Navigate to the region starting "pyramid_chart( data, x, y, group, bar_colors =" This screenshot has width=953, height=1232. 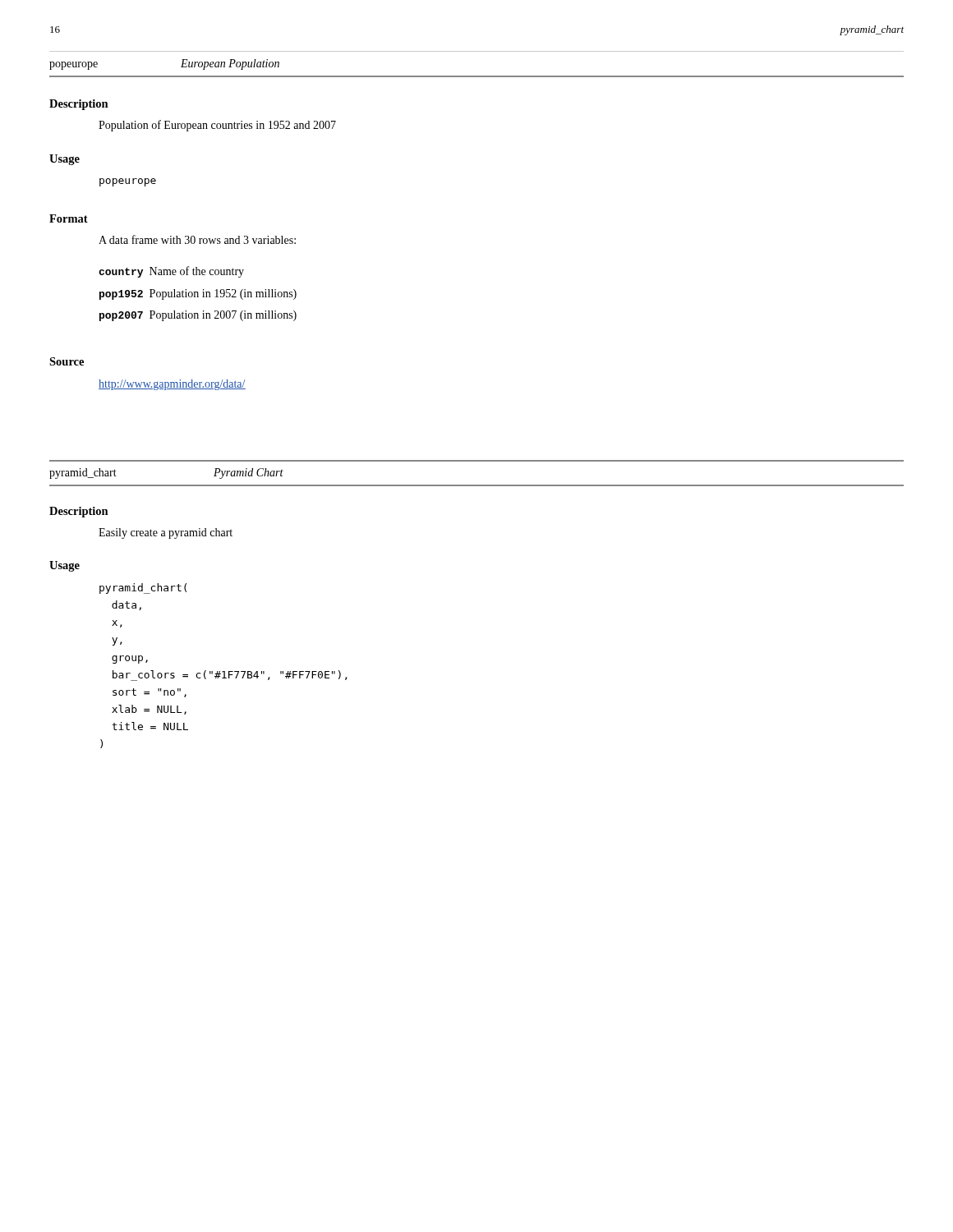pos(224,666)
